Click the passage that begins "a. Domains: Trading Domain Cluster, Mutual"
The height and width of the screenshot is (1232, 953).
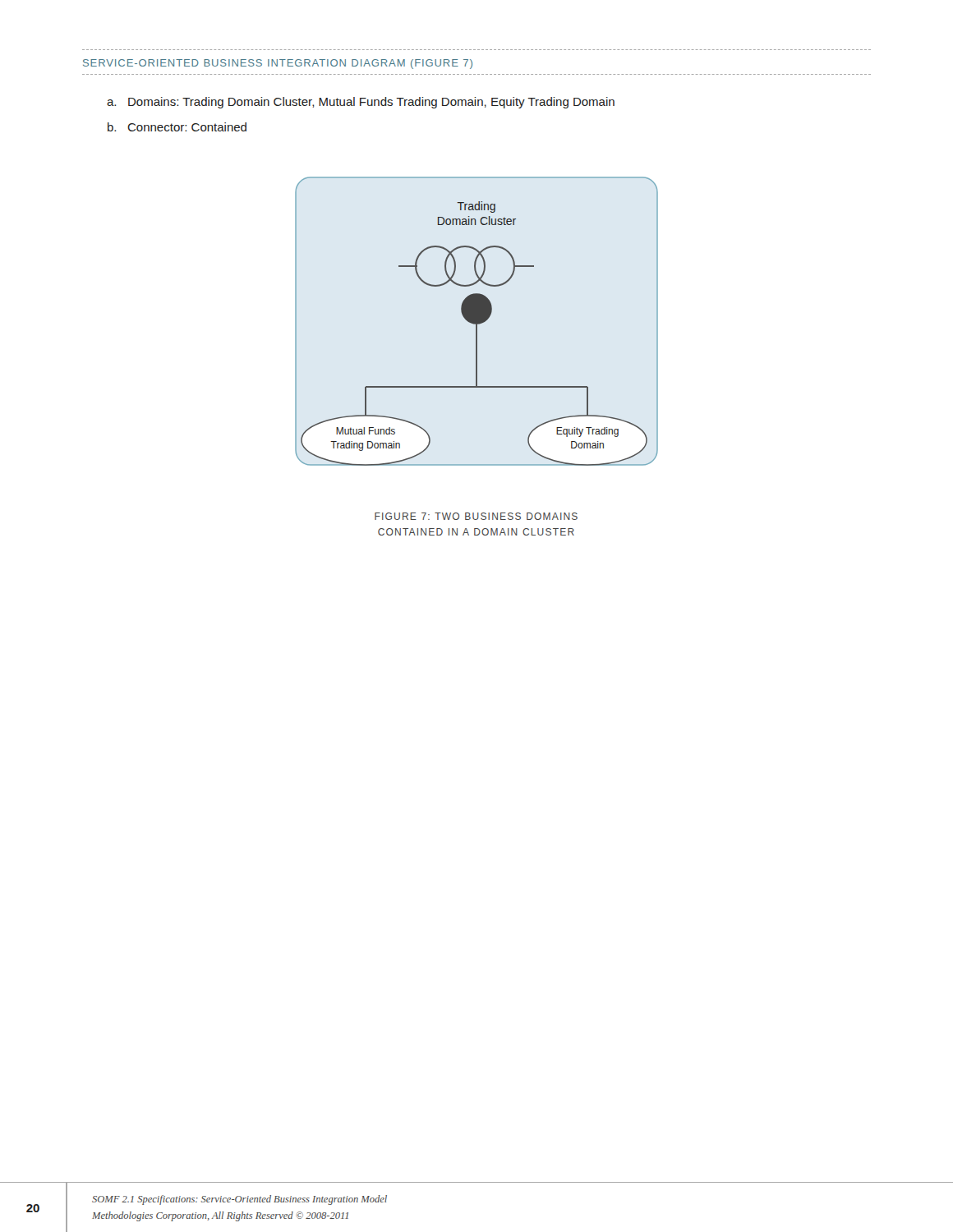tap(361, 101)
